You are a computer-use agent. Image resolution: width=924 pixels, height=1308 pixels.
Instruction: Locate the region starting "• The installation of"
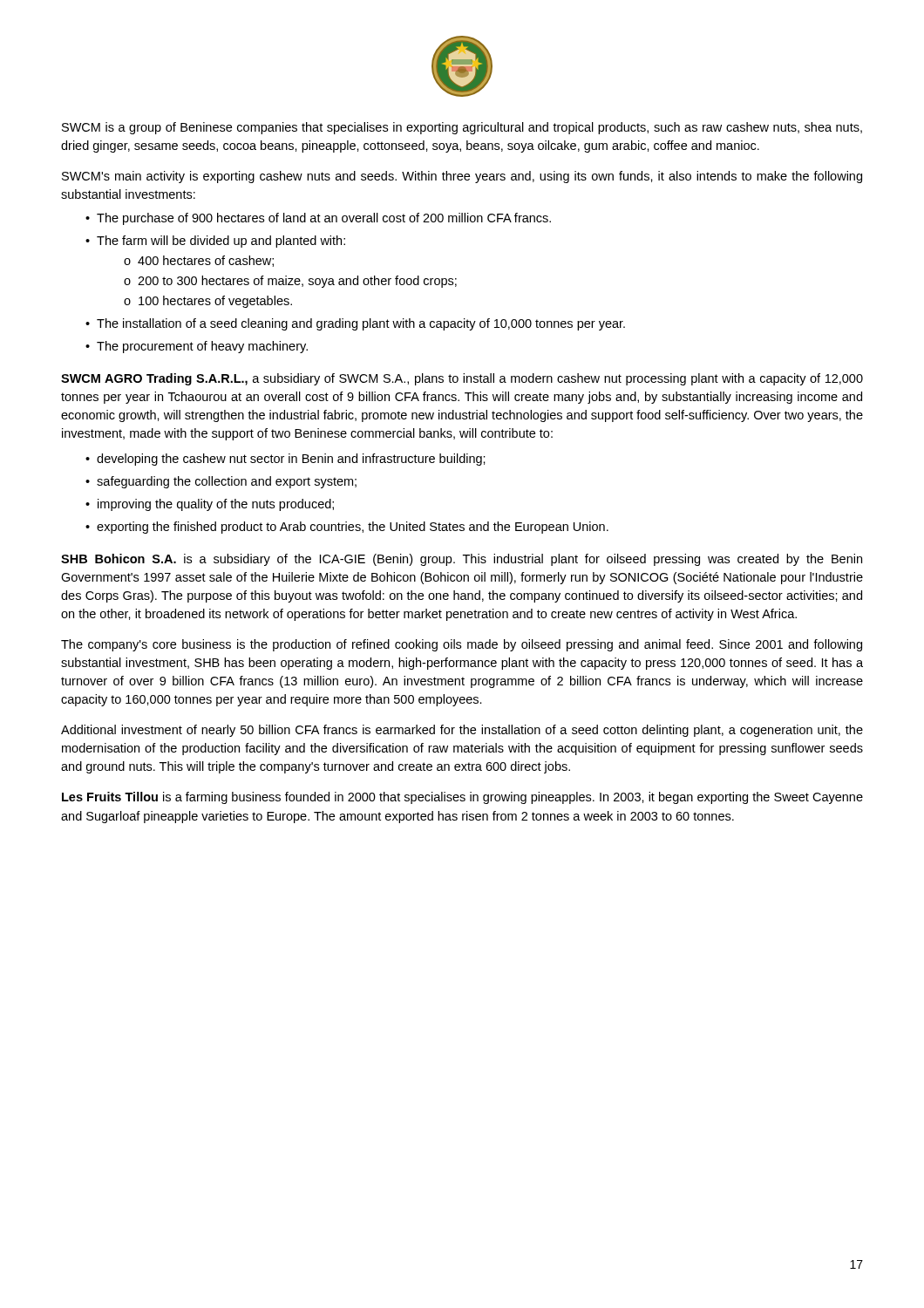pyautogui.click(x=356, y=324)
